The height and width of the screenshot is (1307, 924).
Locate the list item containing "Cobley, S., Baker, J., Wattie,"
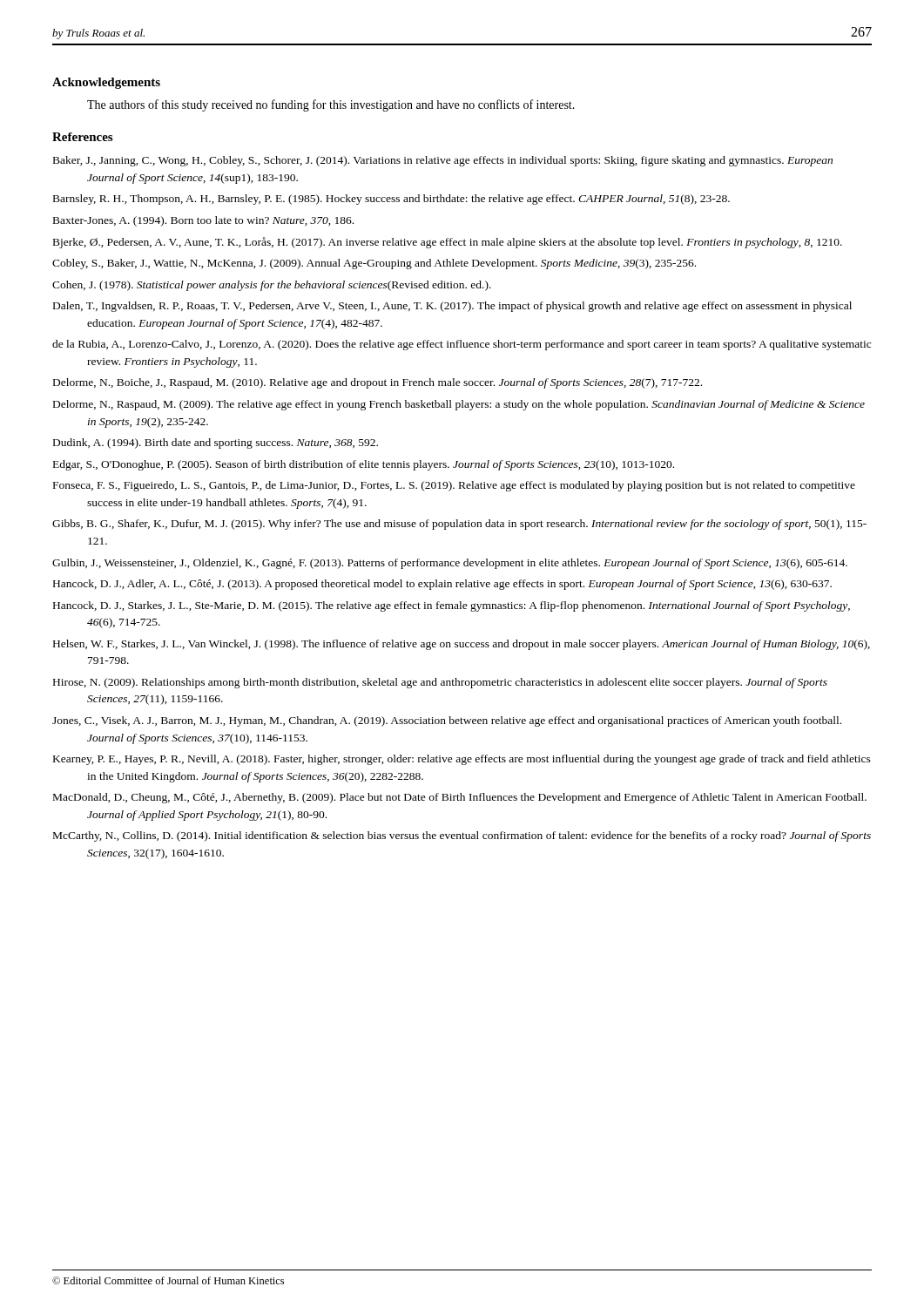(x=374, y=263)
